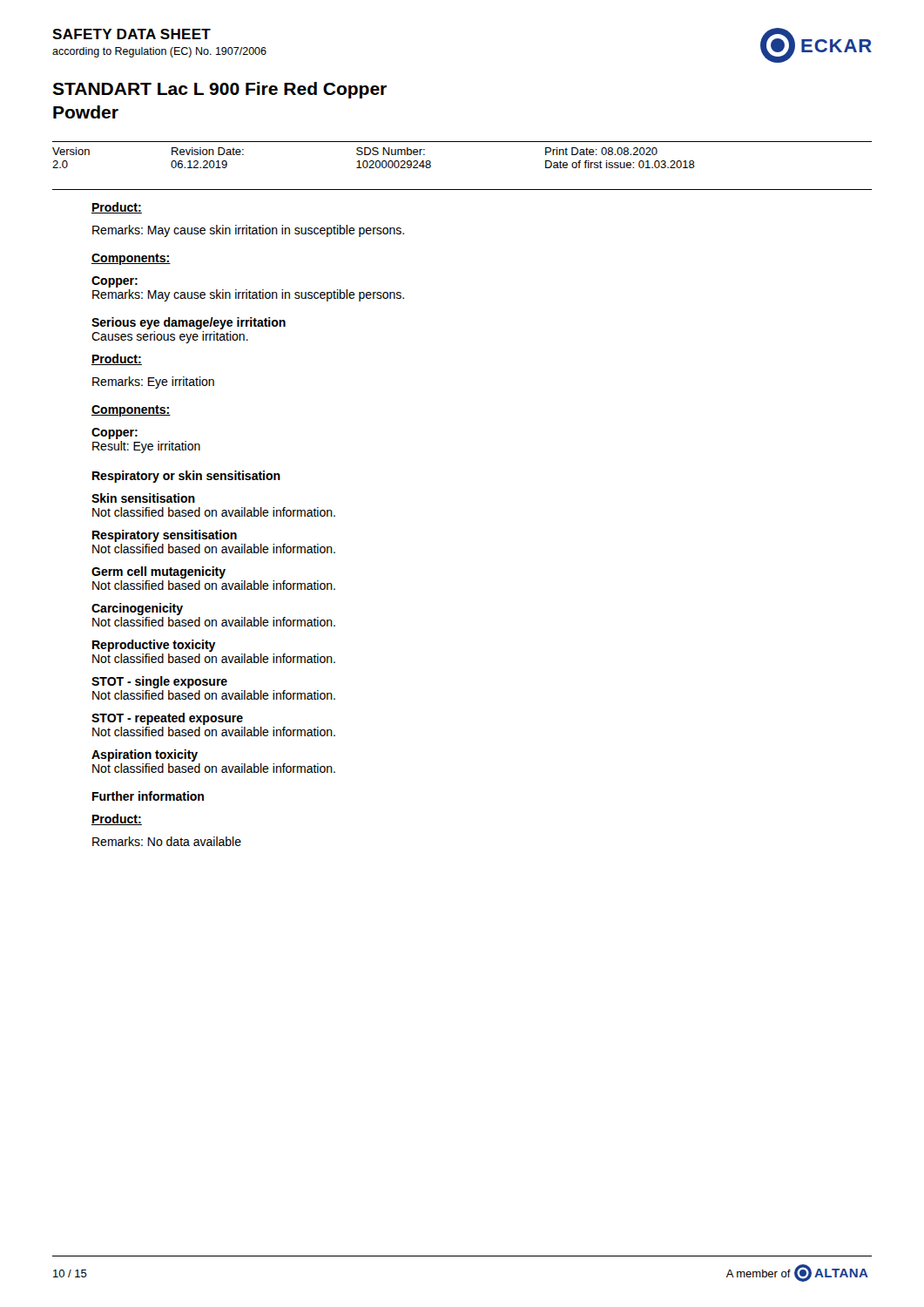Click where it says "Remarks: No data available"
This screenshot has width=924, height=1307.
click(166, 842)
